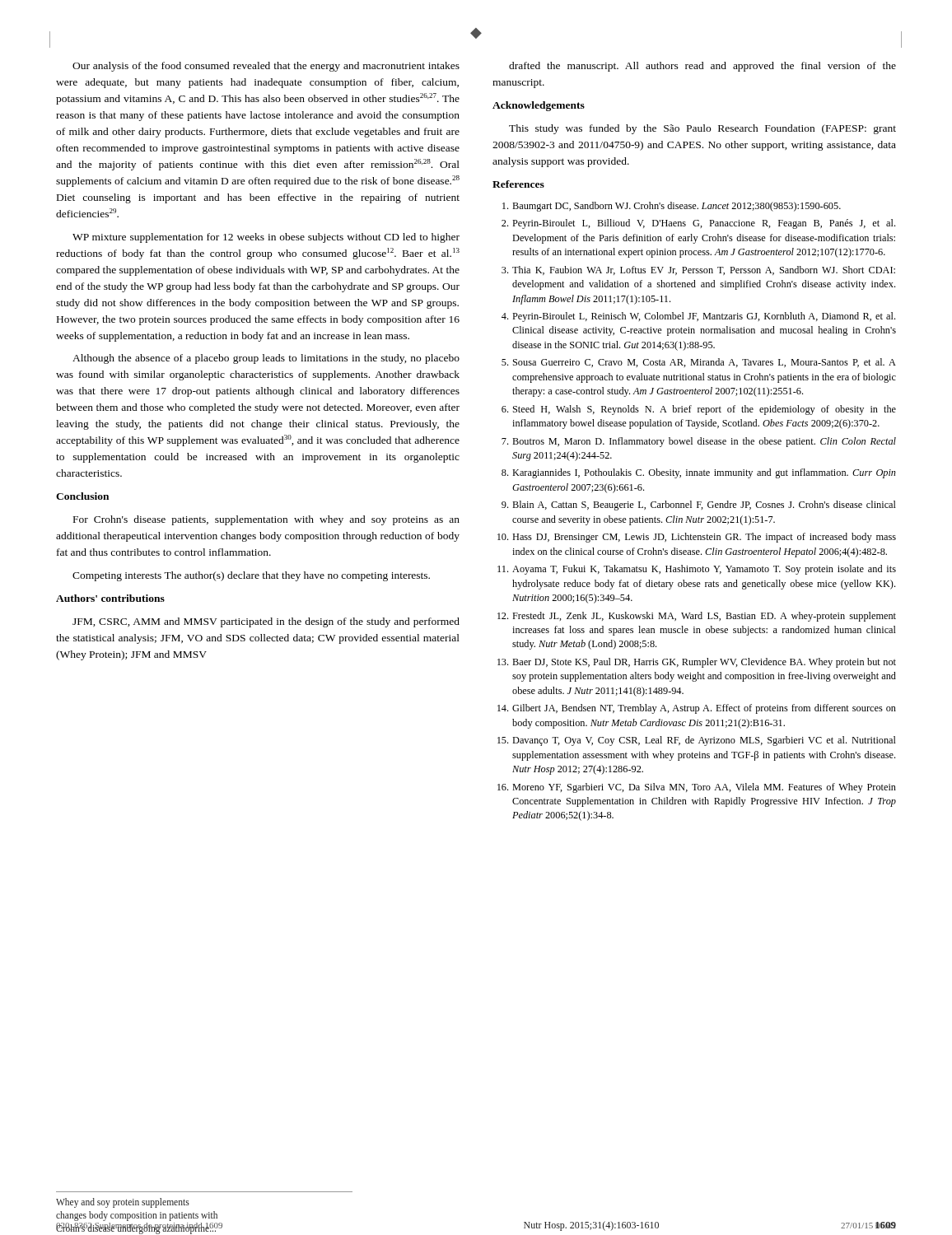Find the text block starting "14.Gilbert JA, Bendsen NT, Tremblay"
Image resolution: width=952 pixels, height=1235 pixels.
[694, 716]
